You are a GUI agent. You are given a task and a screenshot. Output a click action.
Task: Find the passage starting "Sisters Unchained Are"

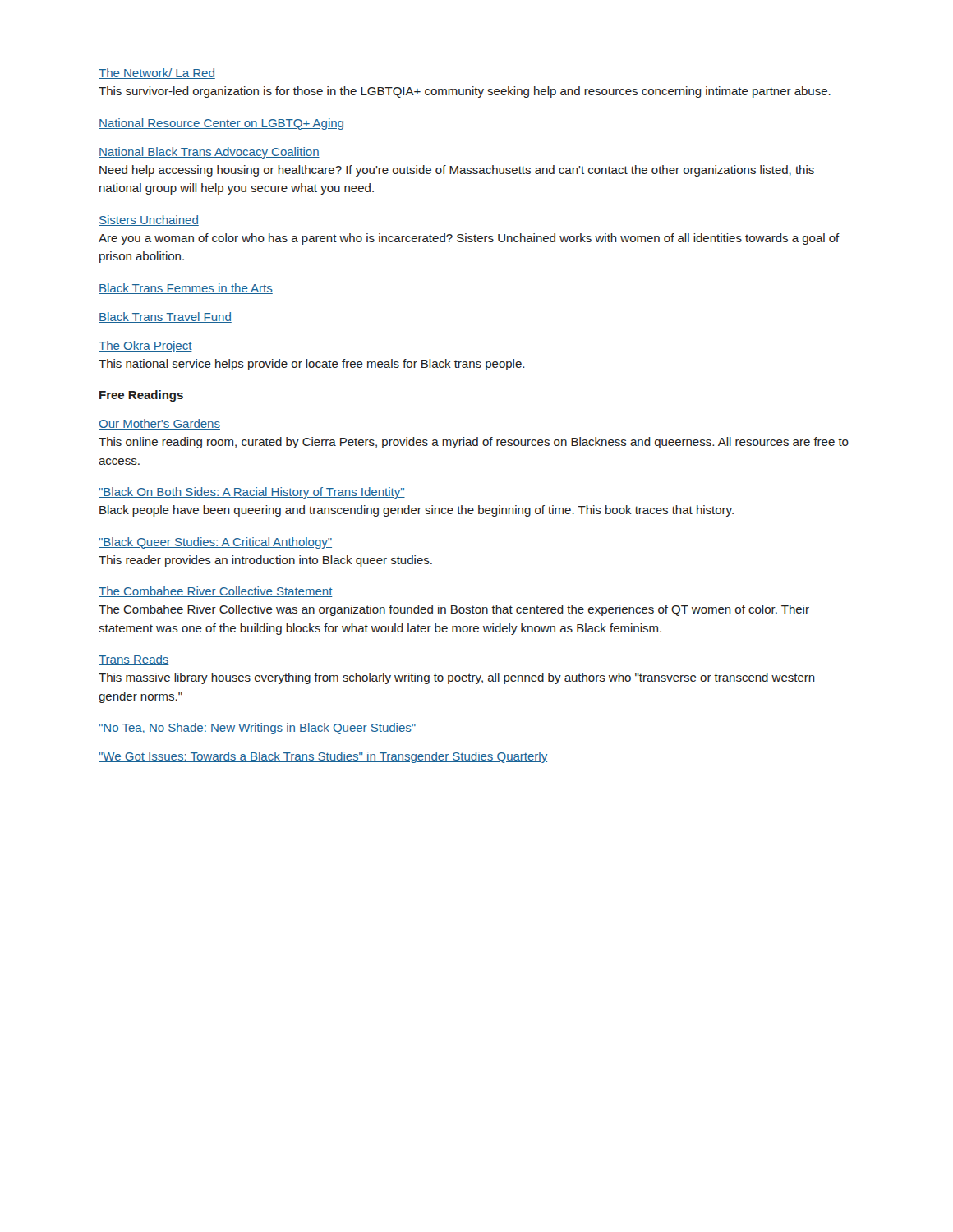pyautogui.click(x=476, y=239)
